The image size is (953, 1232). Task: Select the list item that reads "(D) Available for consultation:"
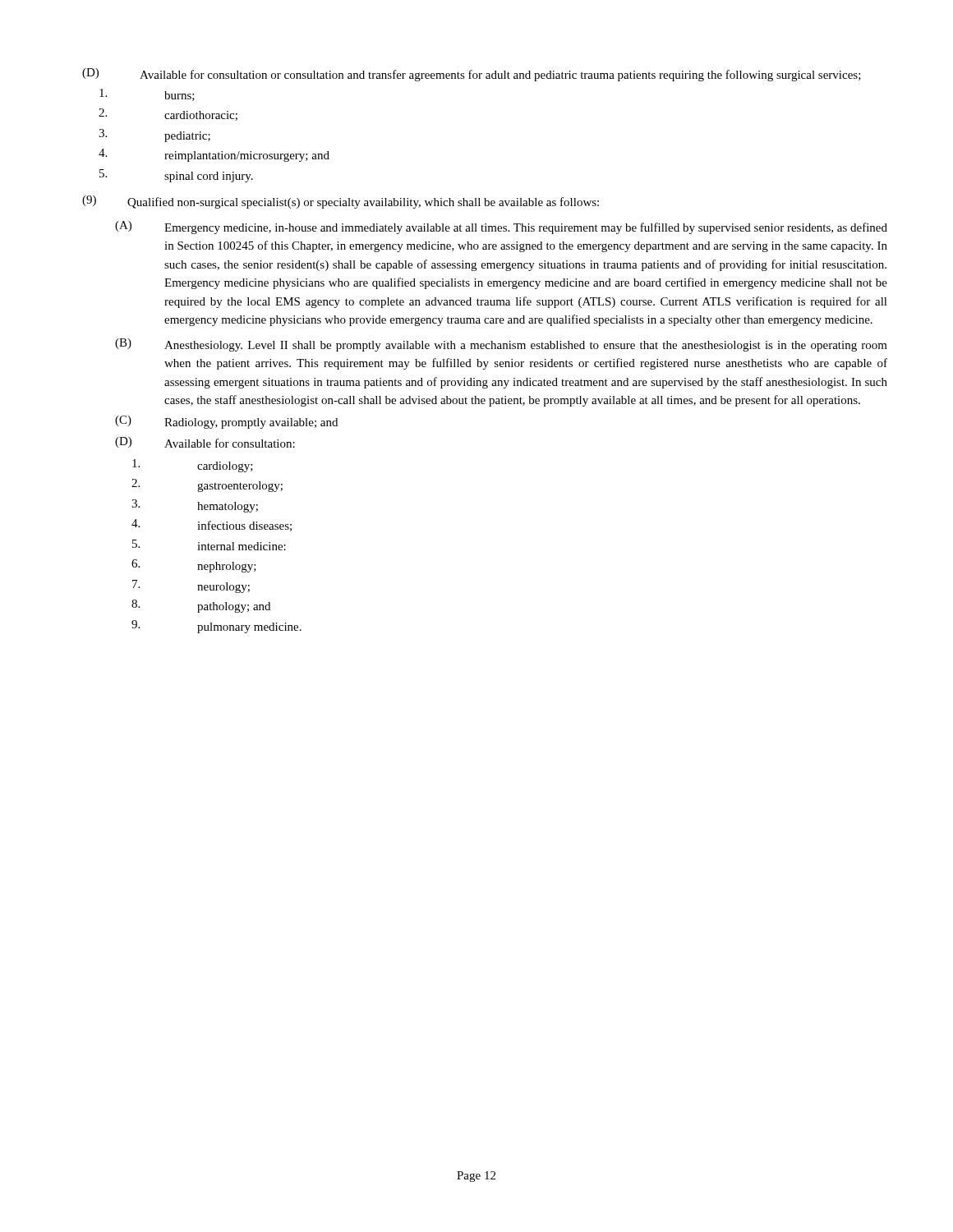(205, 442)
